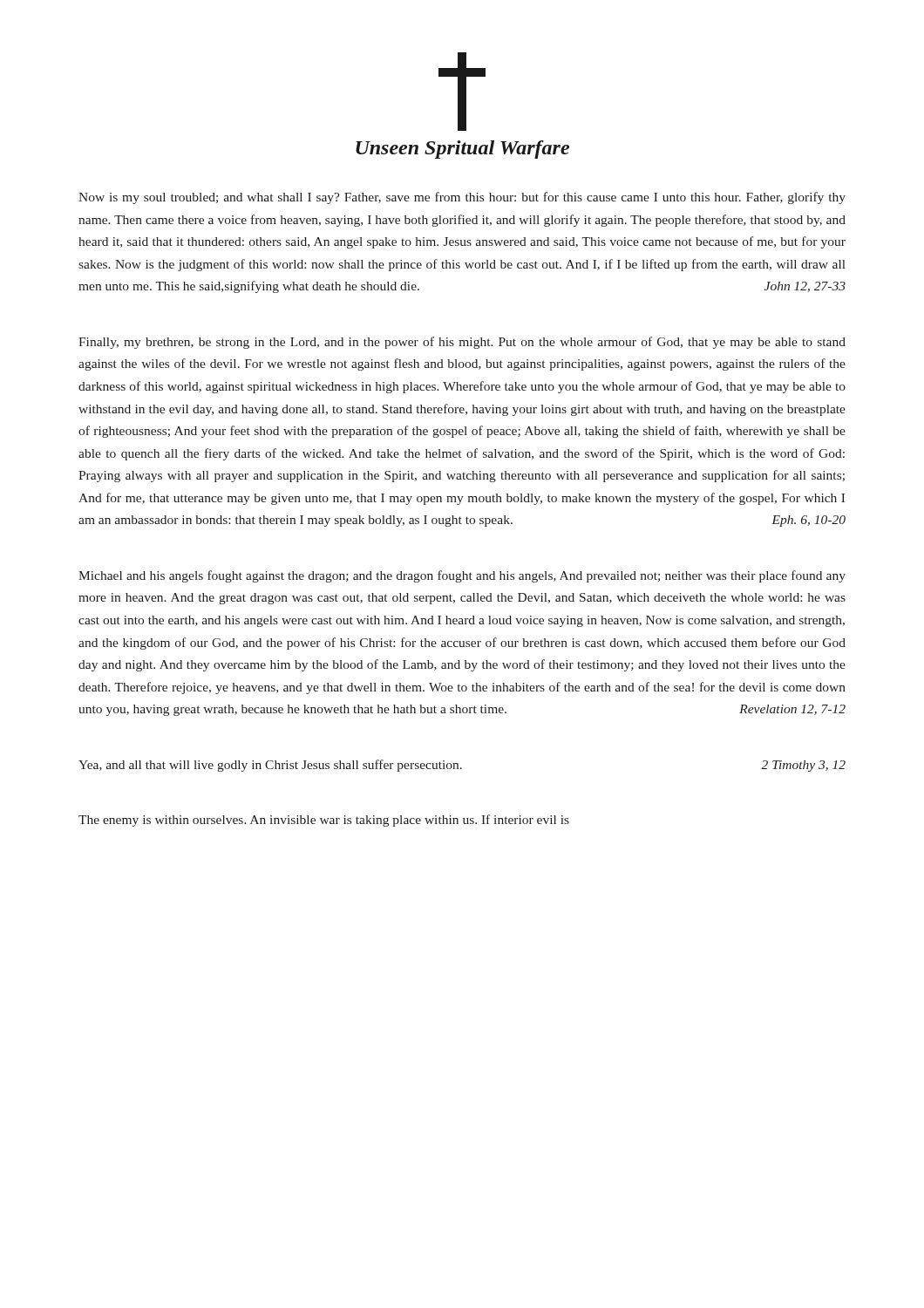
Task: Locate the block starting "Yea, and all that will live"
Action: (462, 764)
